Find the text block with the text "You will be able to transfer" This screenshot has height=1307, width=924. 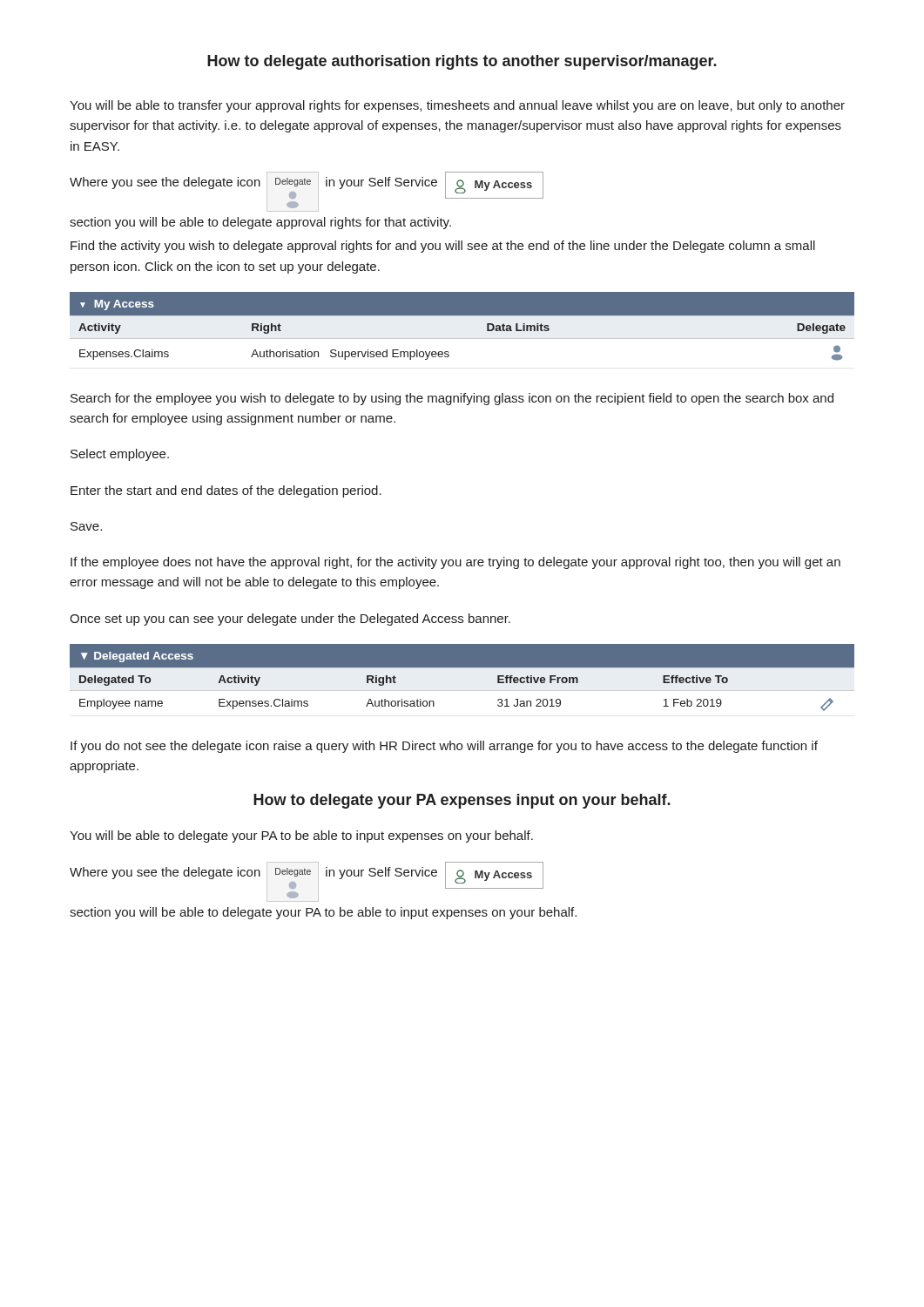coord(457,125)
